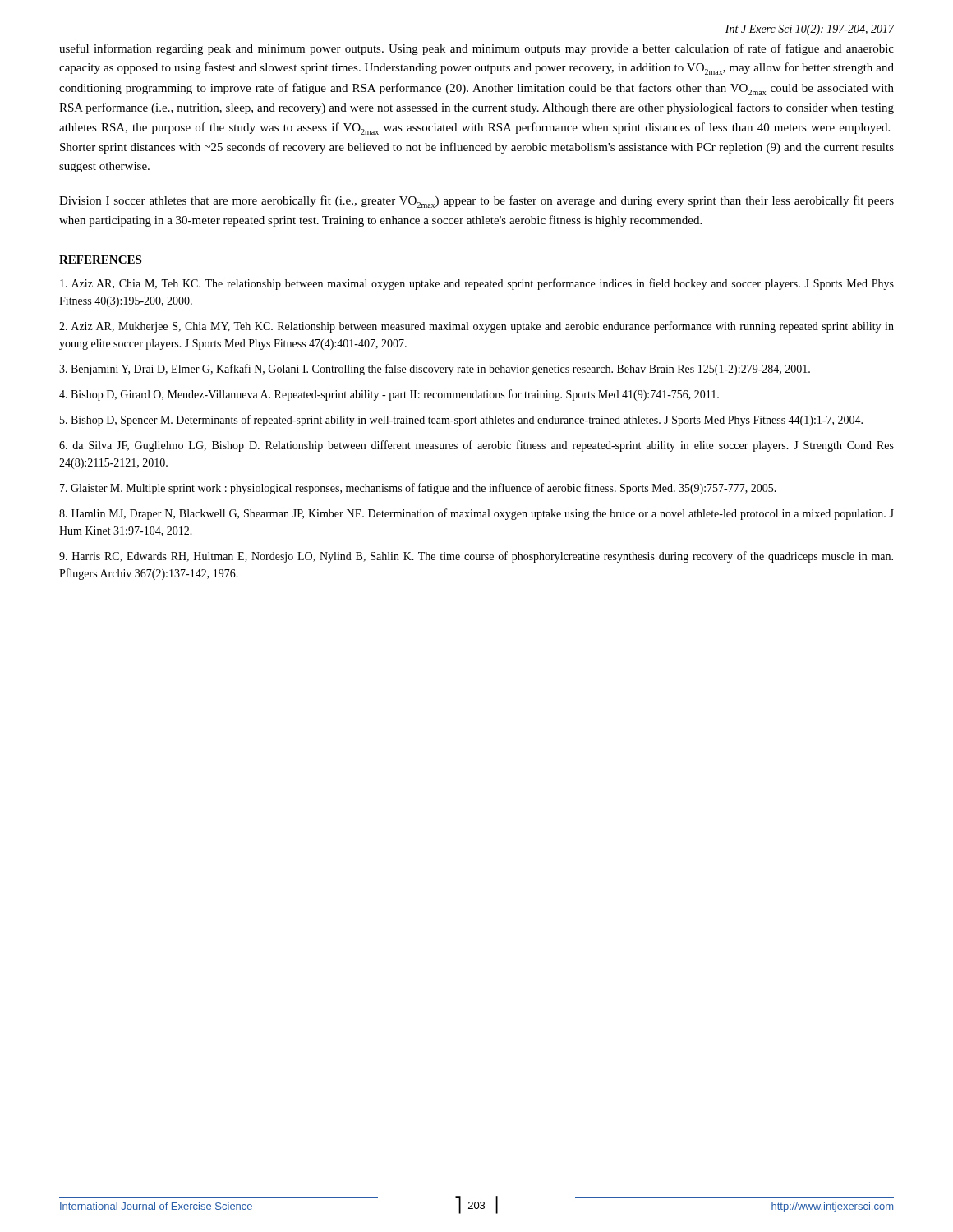Click on the text starting "8. Hamlin MJ, Draper"
This screenshot has width=953, height=1232.
click(476, 523)
